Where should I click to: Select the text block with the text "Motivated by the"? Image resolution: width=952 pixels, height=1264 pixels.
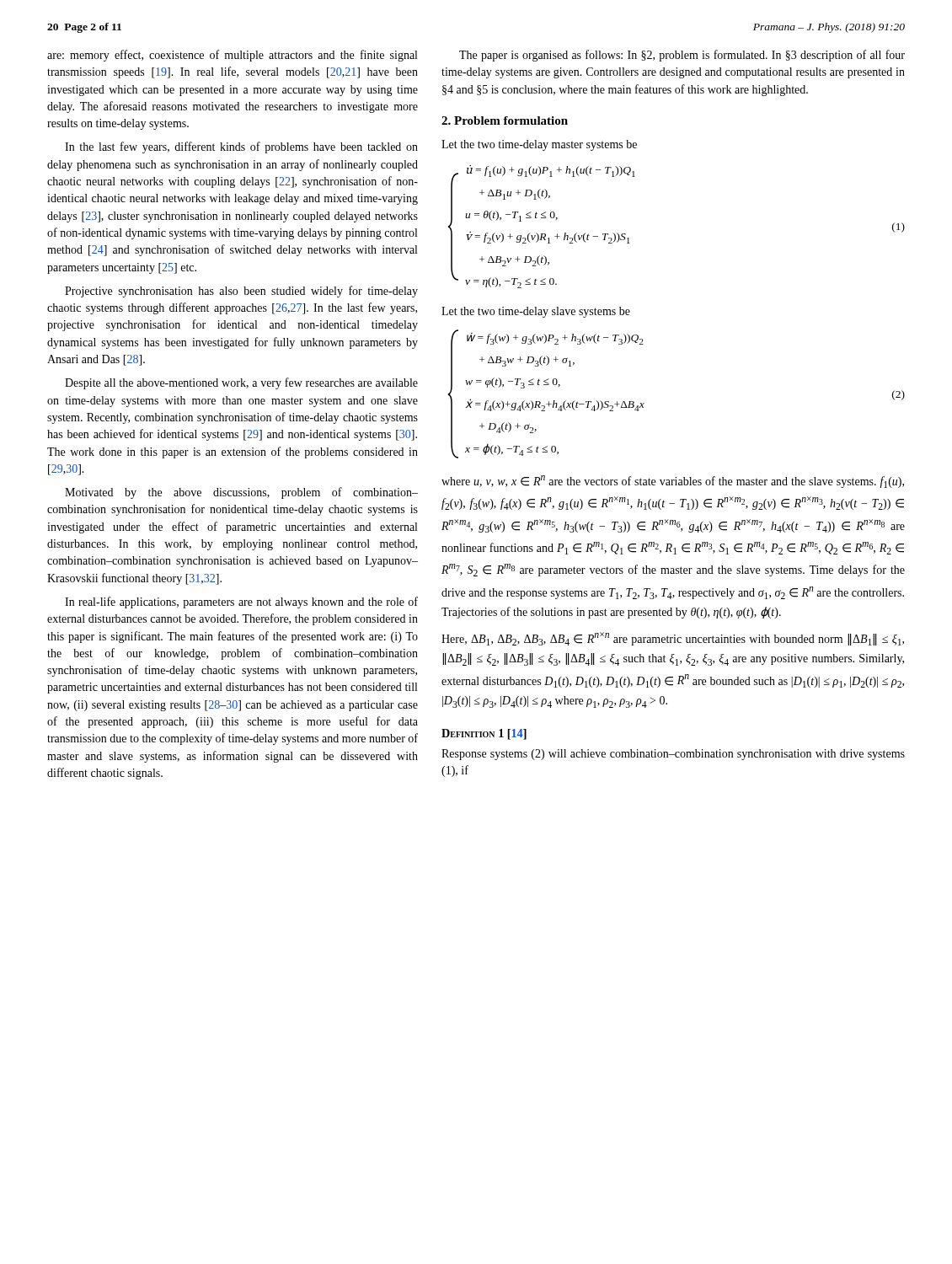(233, 536)
